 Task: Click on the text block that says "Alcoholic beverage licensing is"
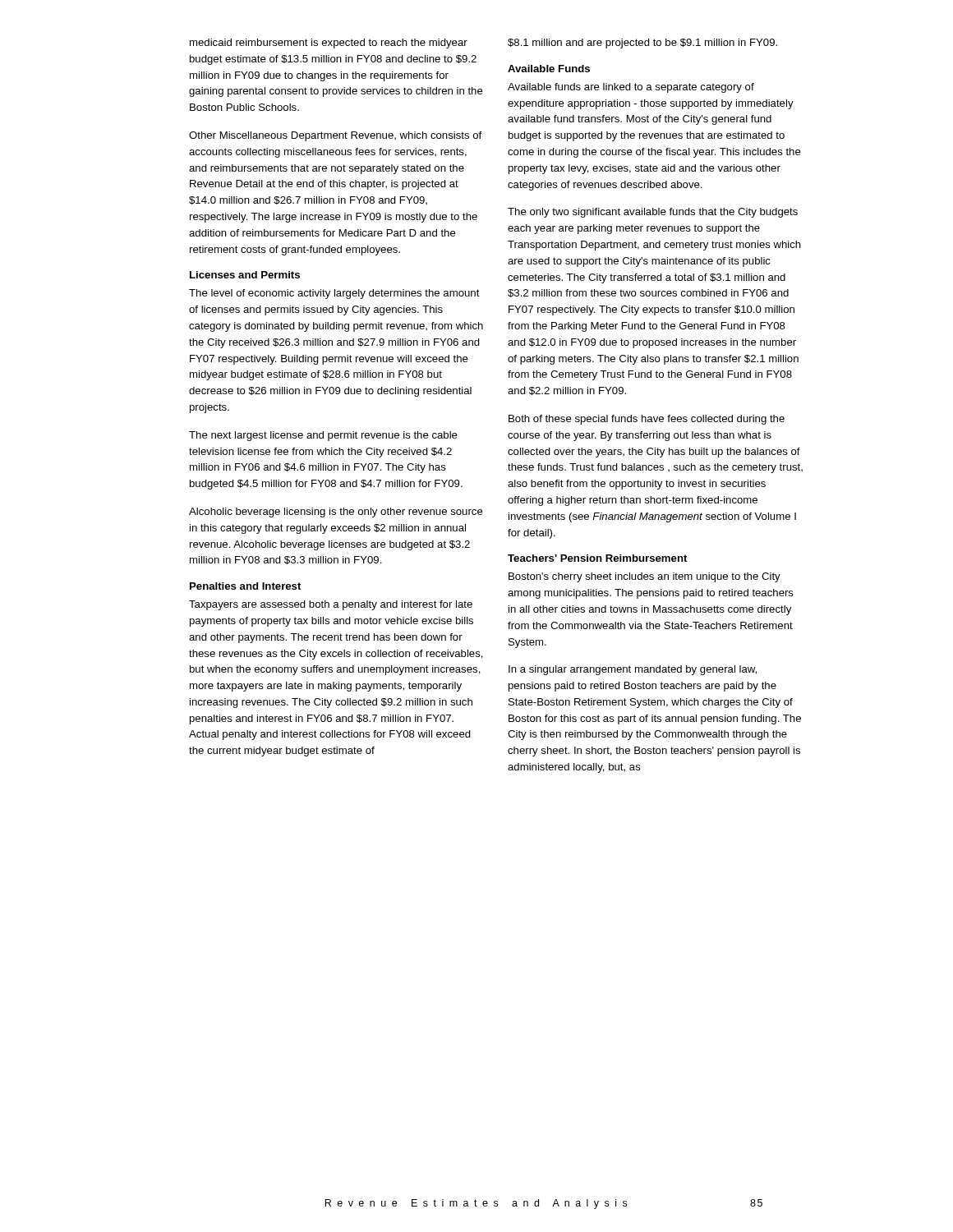point(336,536)
